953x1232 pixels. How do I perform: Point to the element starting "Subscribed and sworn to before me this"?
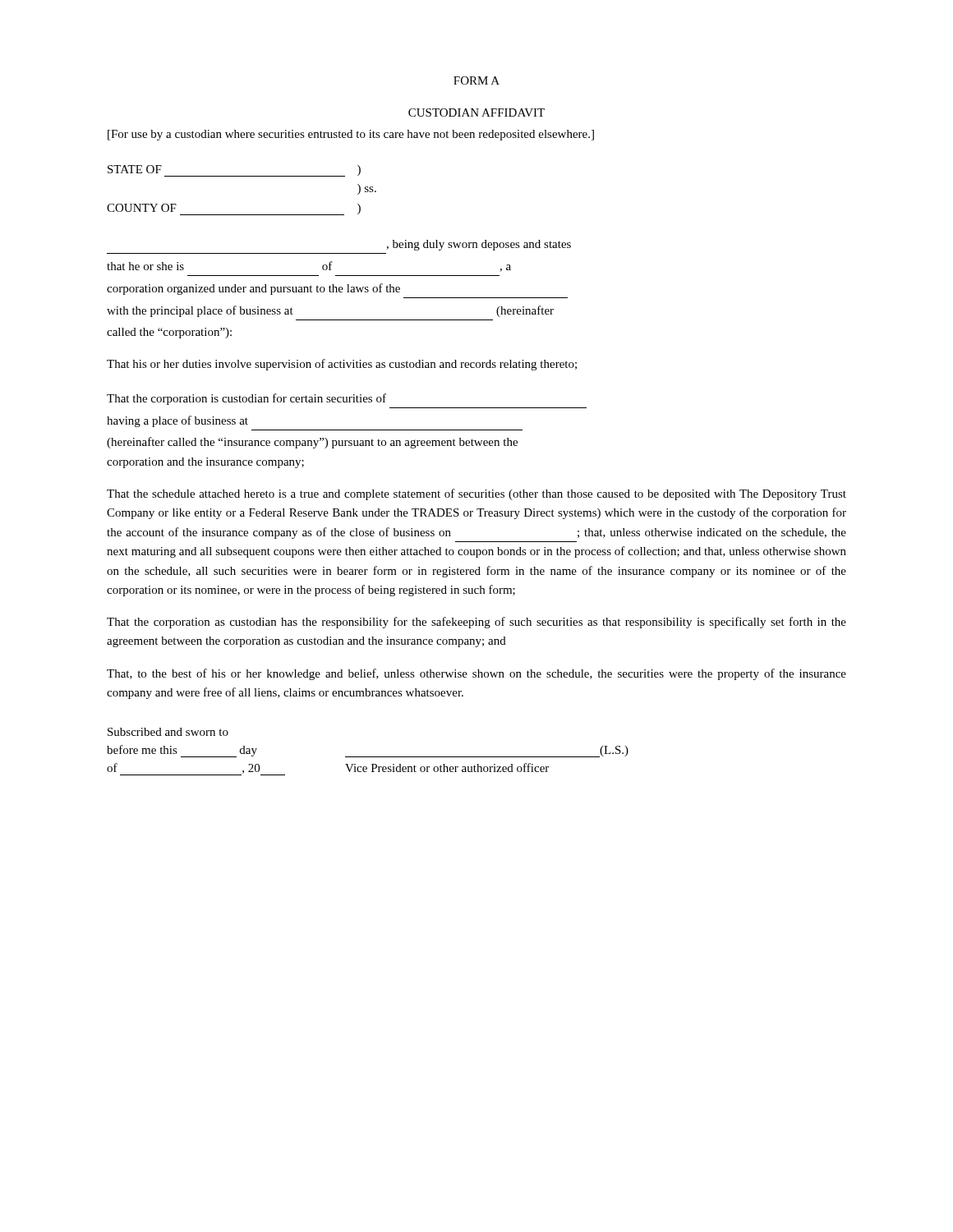pyautogui.click(x=476, y=750)
